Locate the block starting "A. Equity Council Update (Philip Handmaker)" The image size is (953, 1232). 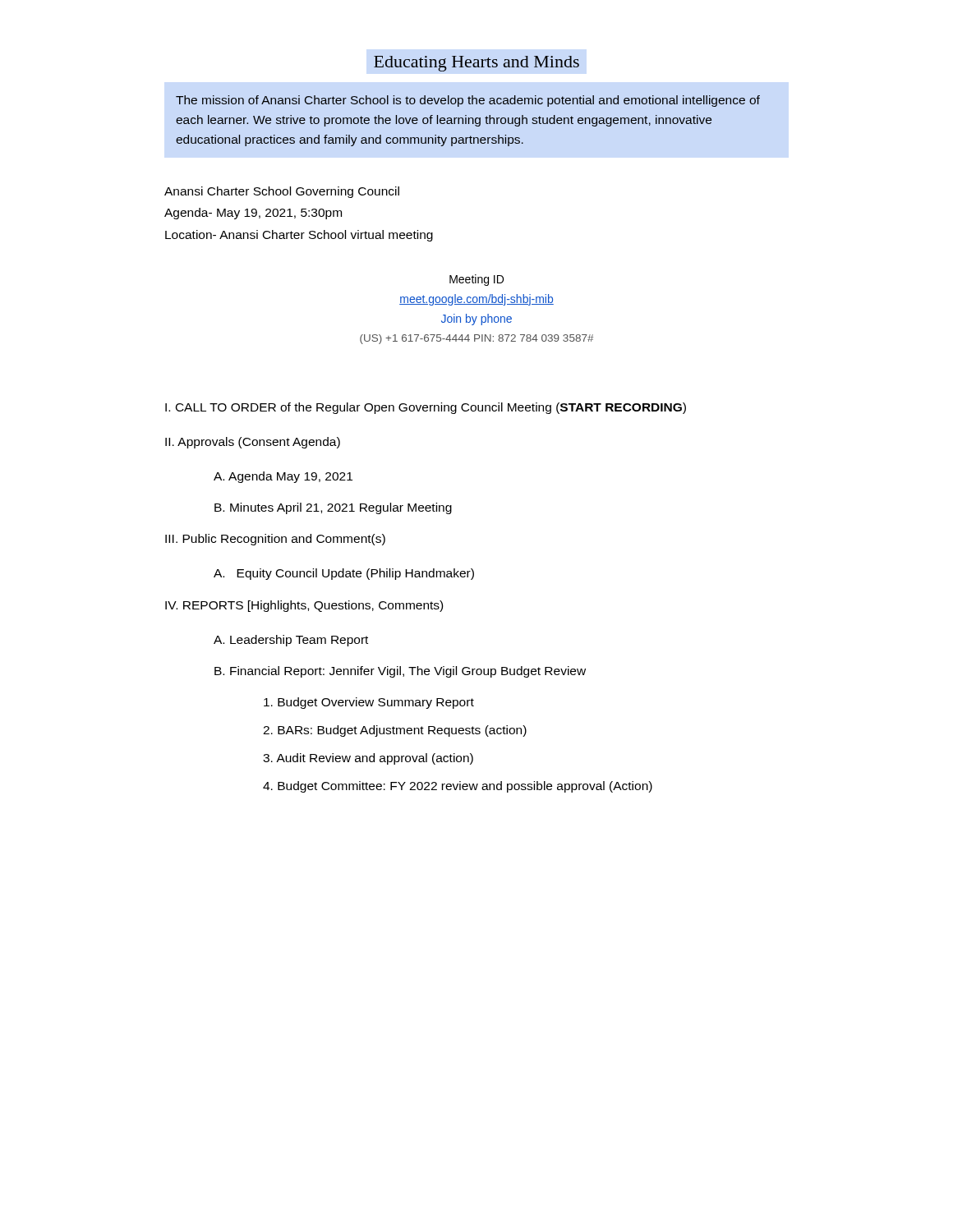[x=344, y=573]
